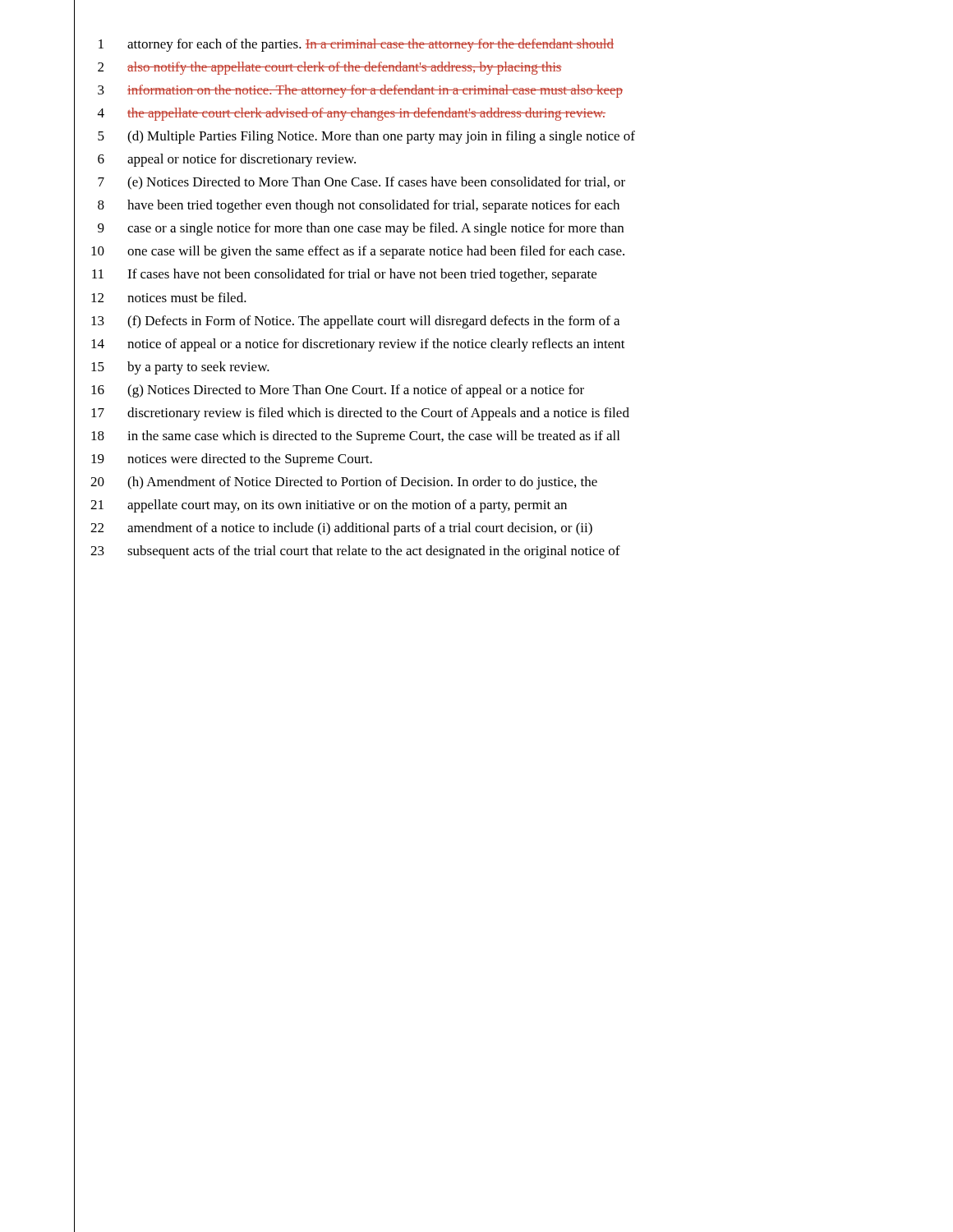Screen dimensions: 1232x953
Task: Locate the text block starting "15 by a party to seek"
Action: pyautogui.click(x=172, y=367)
